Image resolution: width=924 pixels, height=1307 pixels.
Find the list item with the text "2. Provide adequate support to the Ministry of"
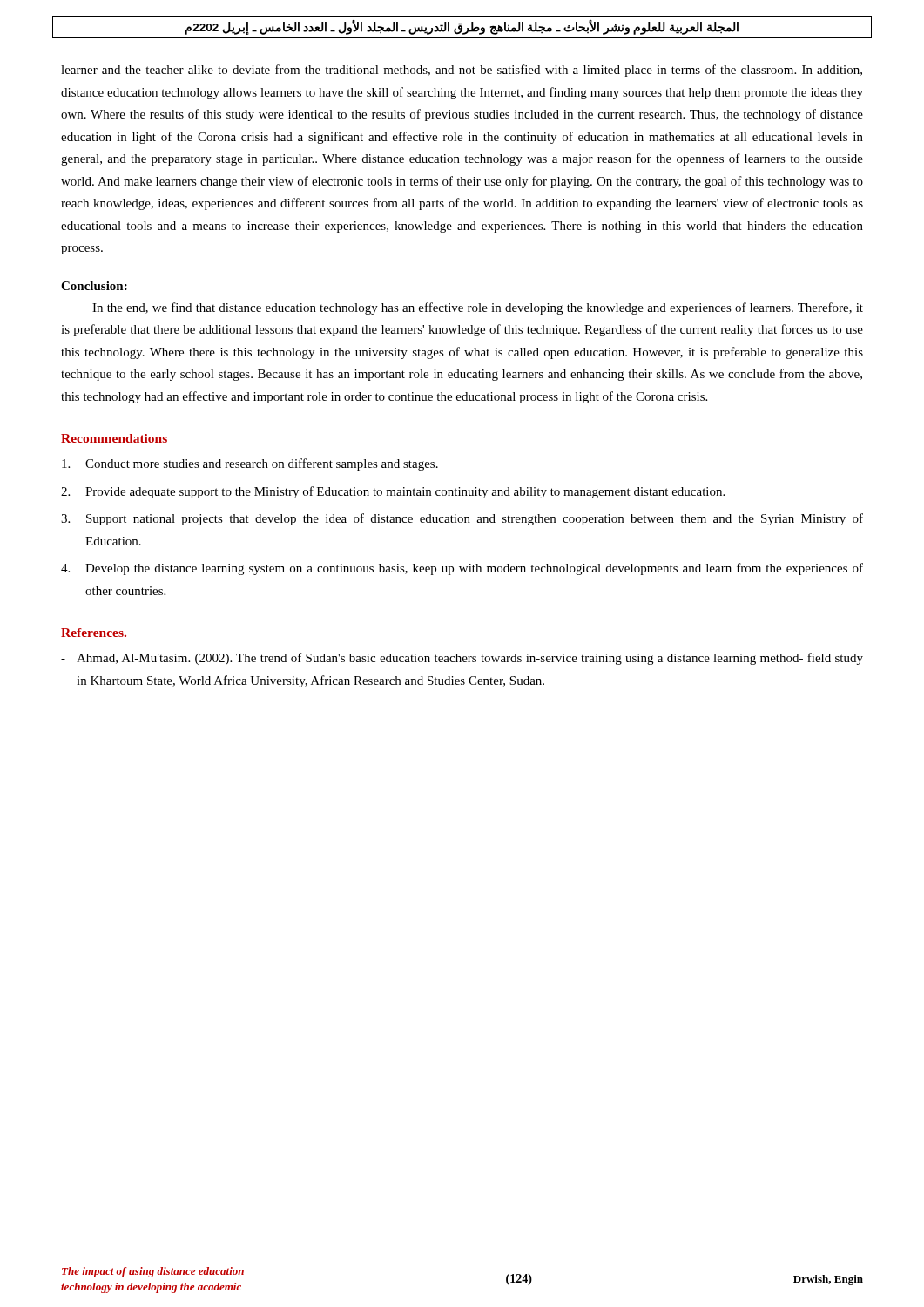click(x=462, y=492)
